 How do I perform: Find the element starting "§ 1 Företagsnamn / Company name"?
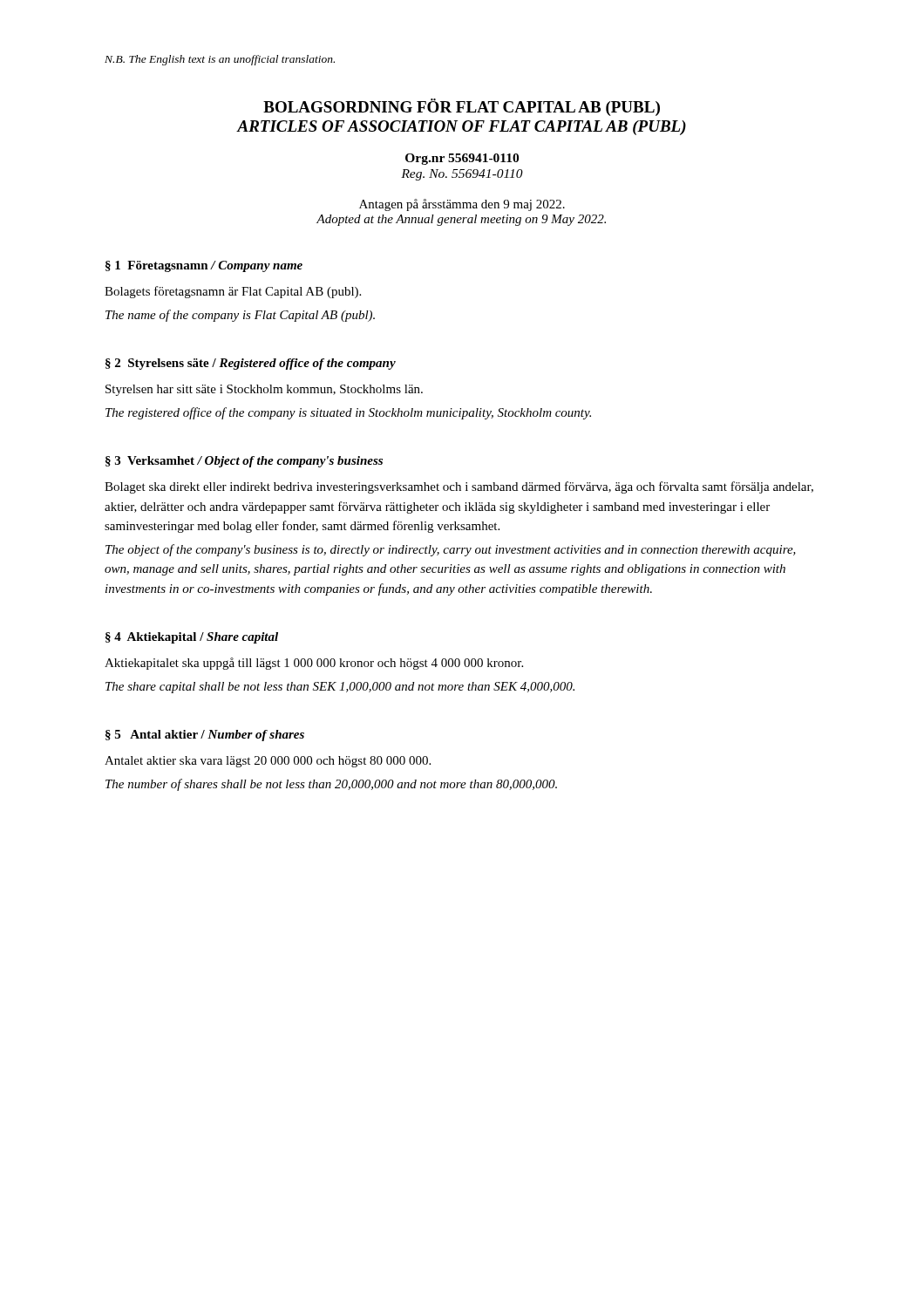pos(204,265)
